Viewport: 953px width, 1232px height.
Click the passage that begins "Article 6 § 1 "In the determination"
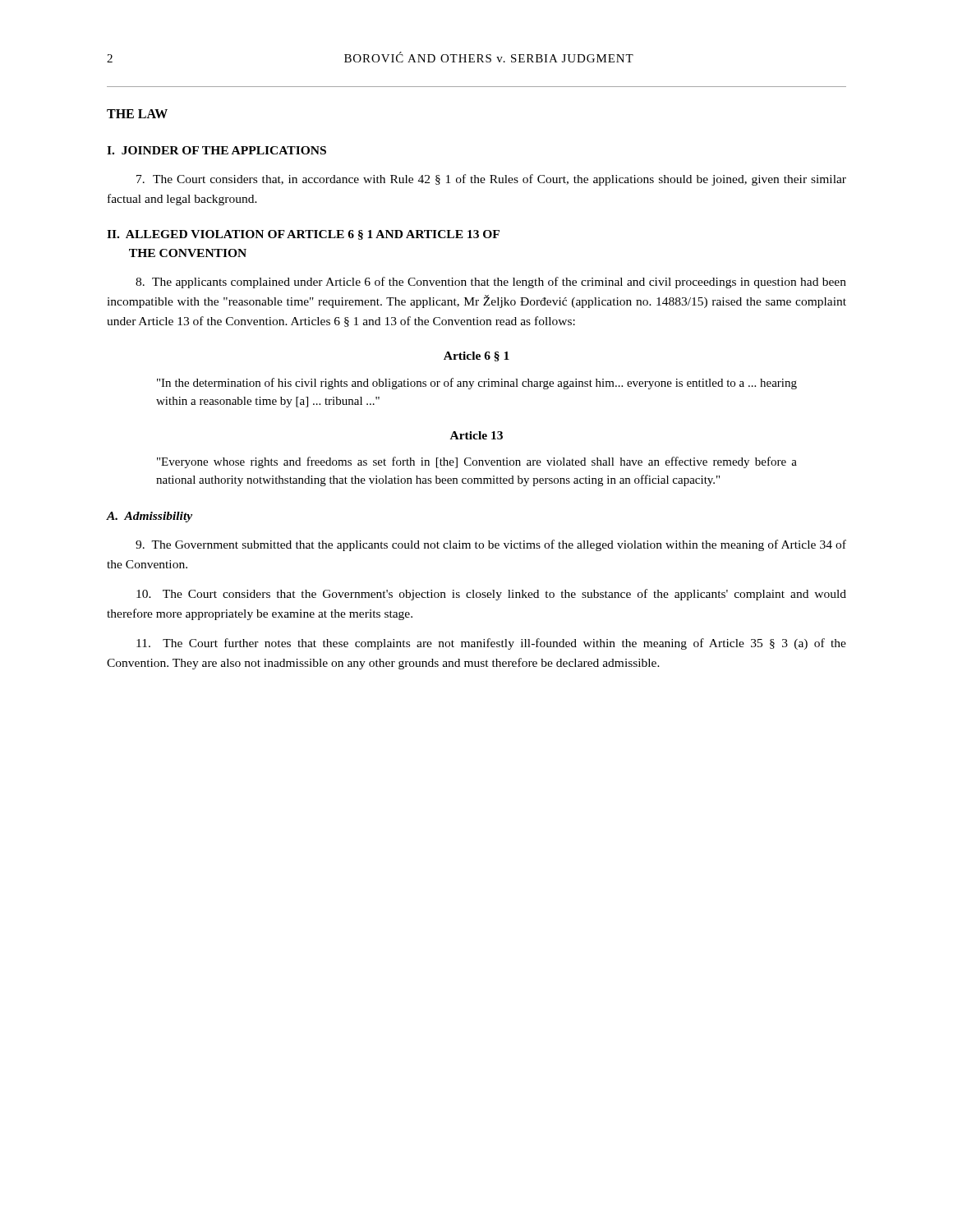[476, 378]
